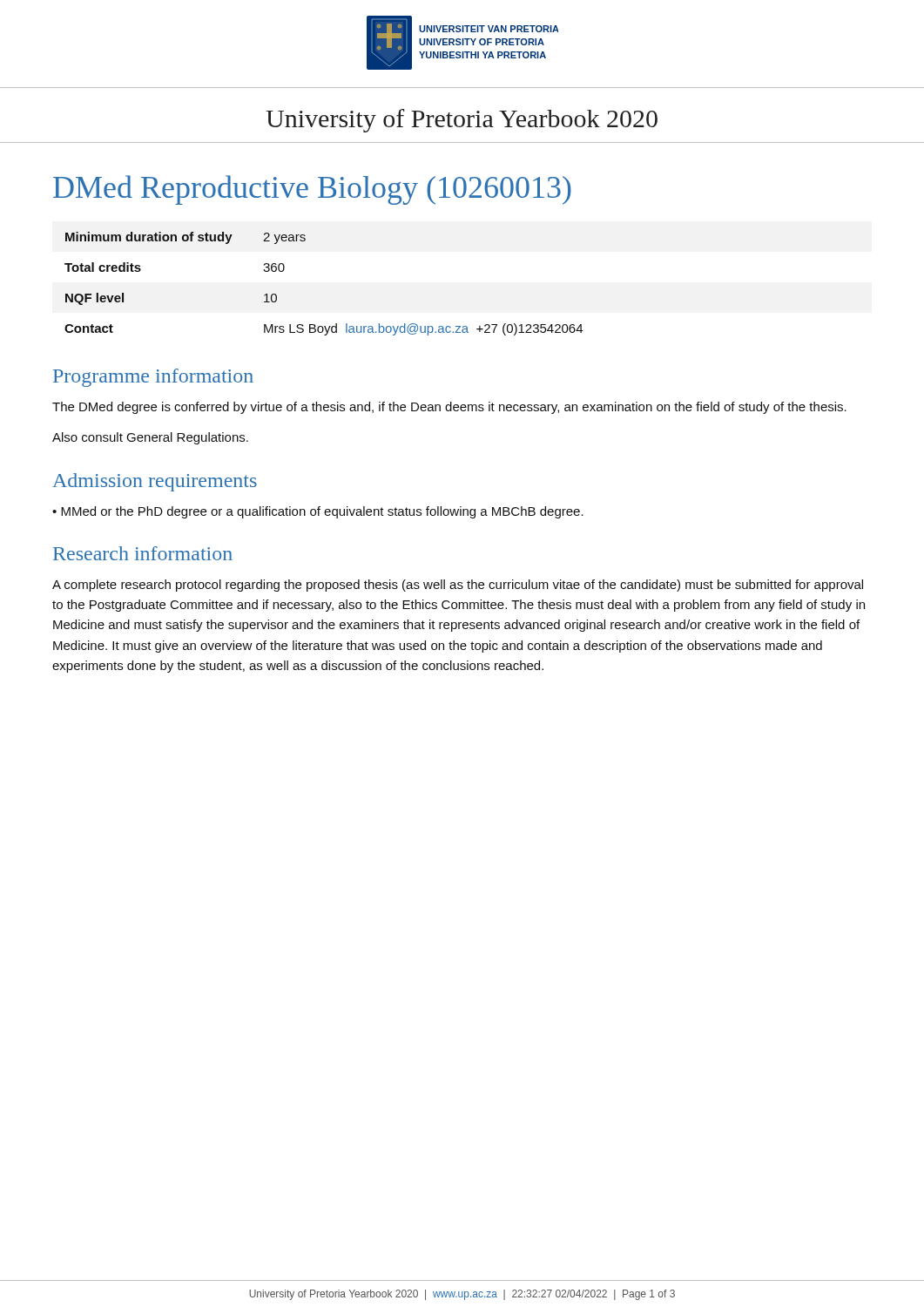Find the title containing "University of Pretoria Yearbook 2020"

coord(462,118)
